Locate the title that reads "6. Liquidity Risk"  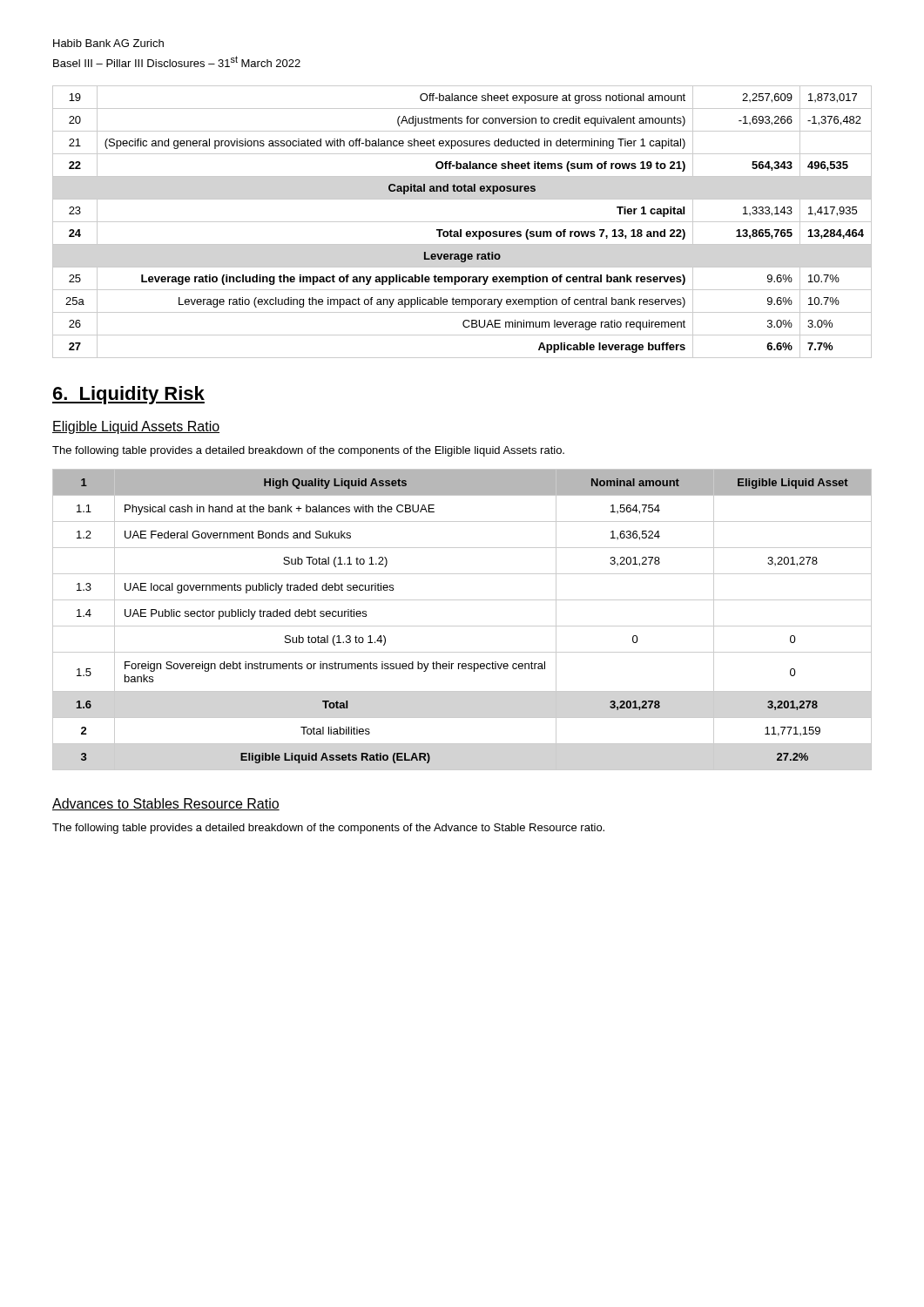[128, 394]
